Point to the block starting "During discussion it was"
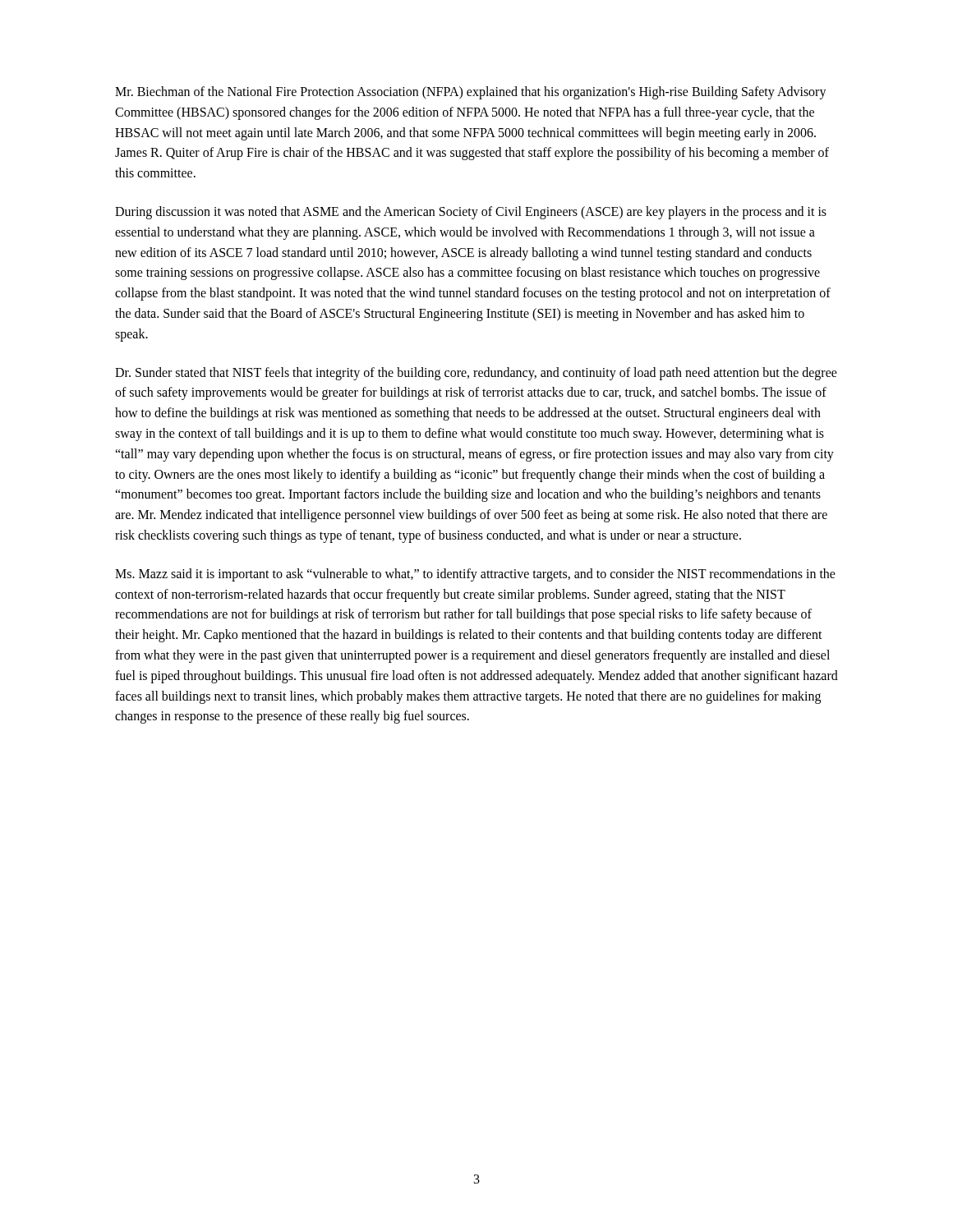The height and width of the screenshot is (1232, 953). pyautogui.click(x=473, y=273)
